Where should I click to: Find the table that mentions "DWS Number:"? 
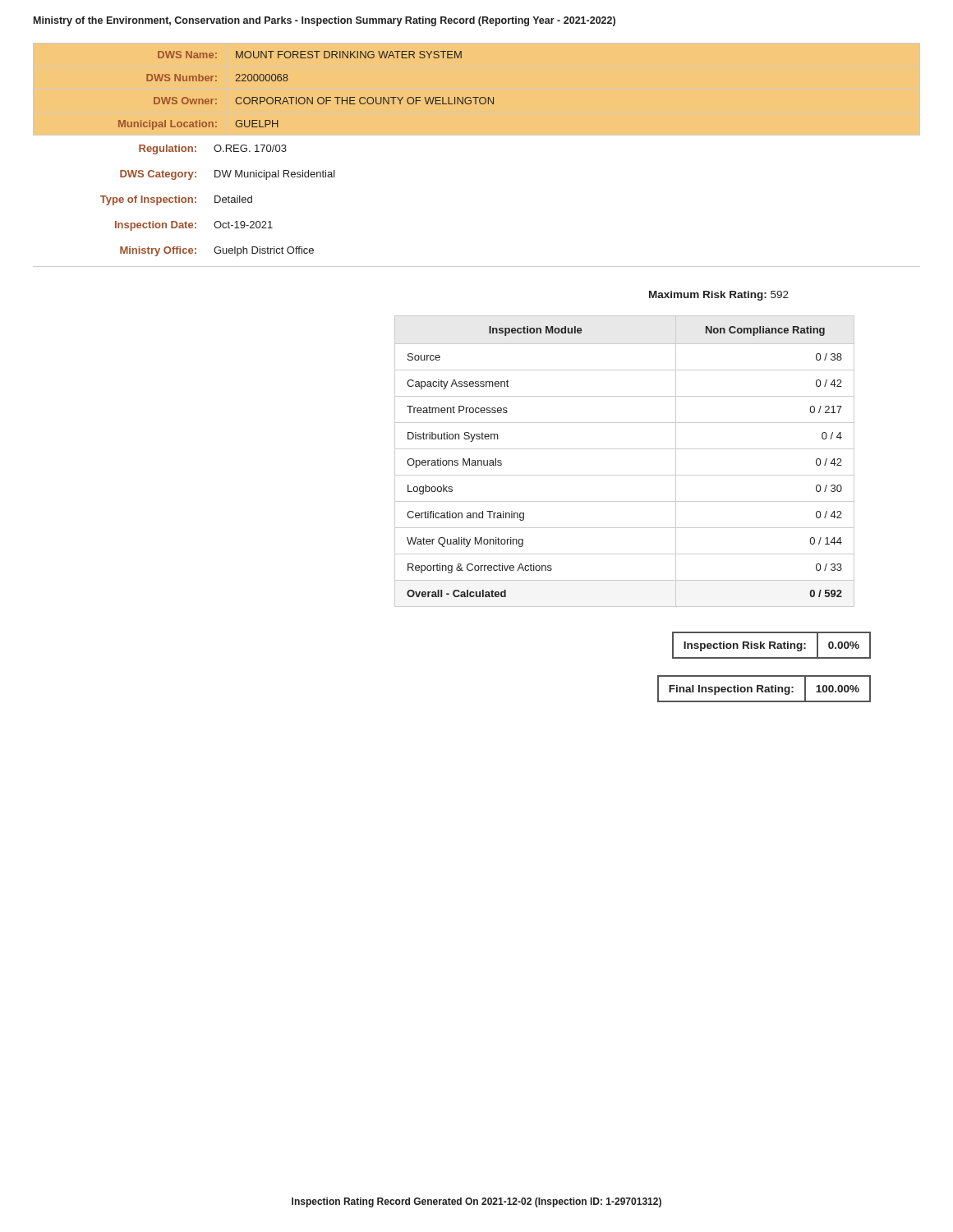(x=476, y=89)
